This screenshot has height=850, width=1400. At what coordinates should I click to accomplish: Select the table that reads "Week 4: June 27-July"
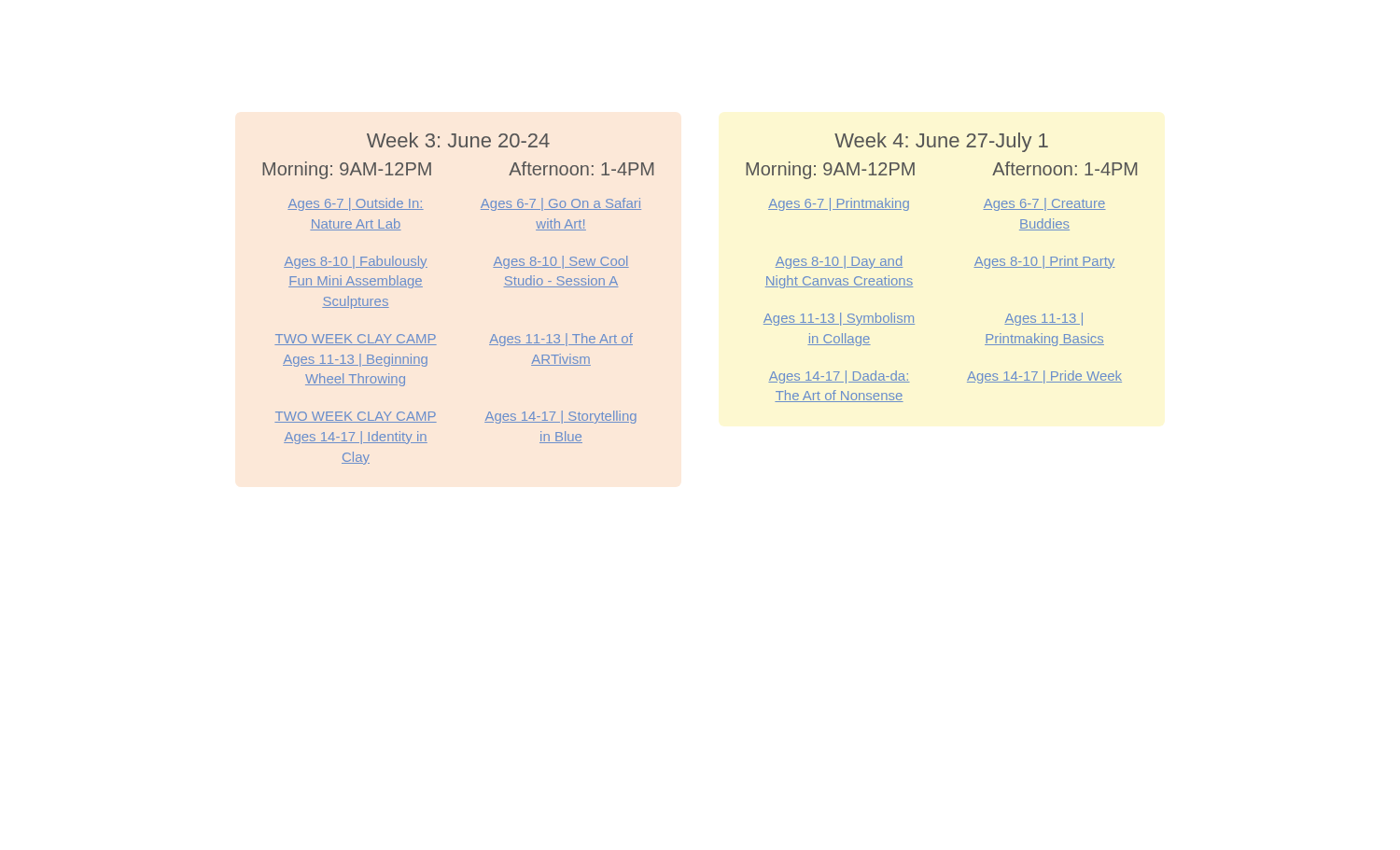point(942,269)
